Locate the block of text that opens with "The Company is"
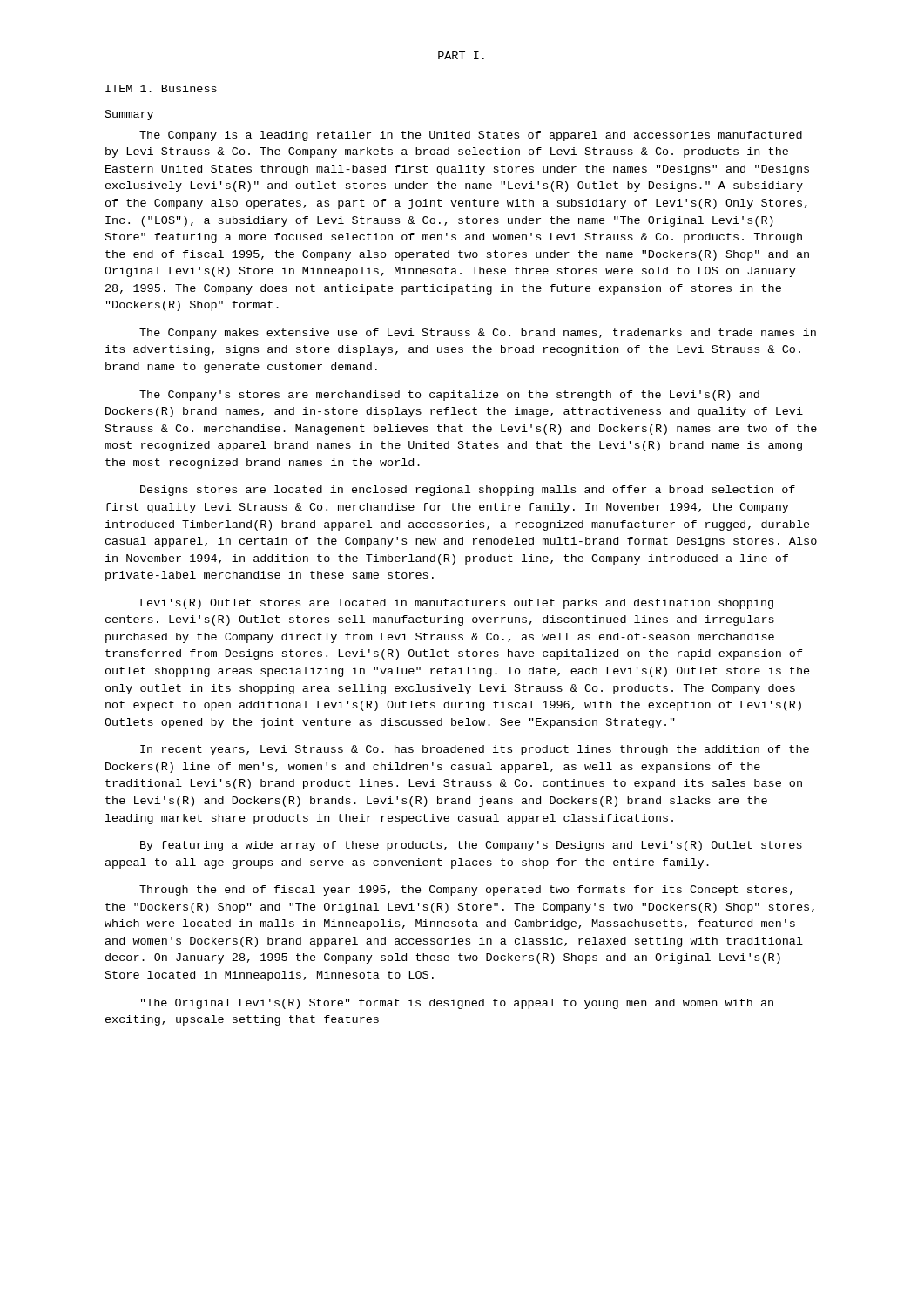 457,220
